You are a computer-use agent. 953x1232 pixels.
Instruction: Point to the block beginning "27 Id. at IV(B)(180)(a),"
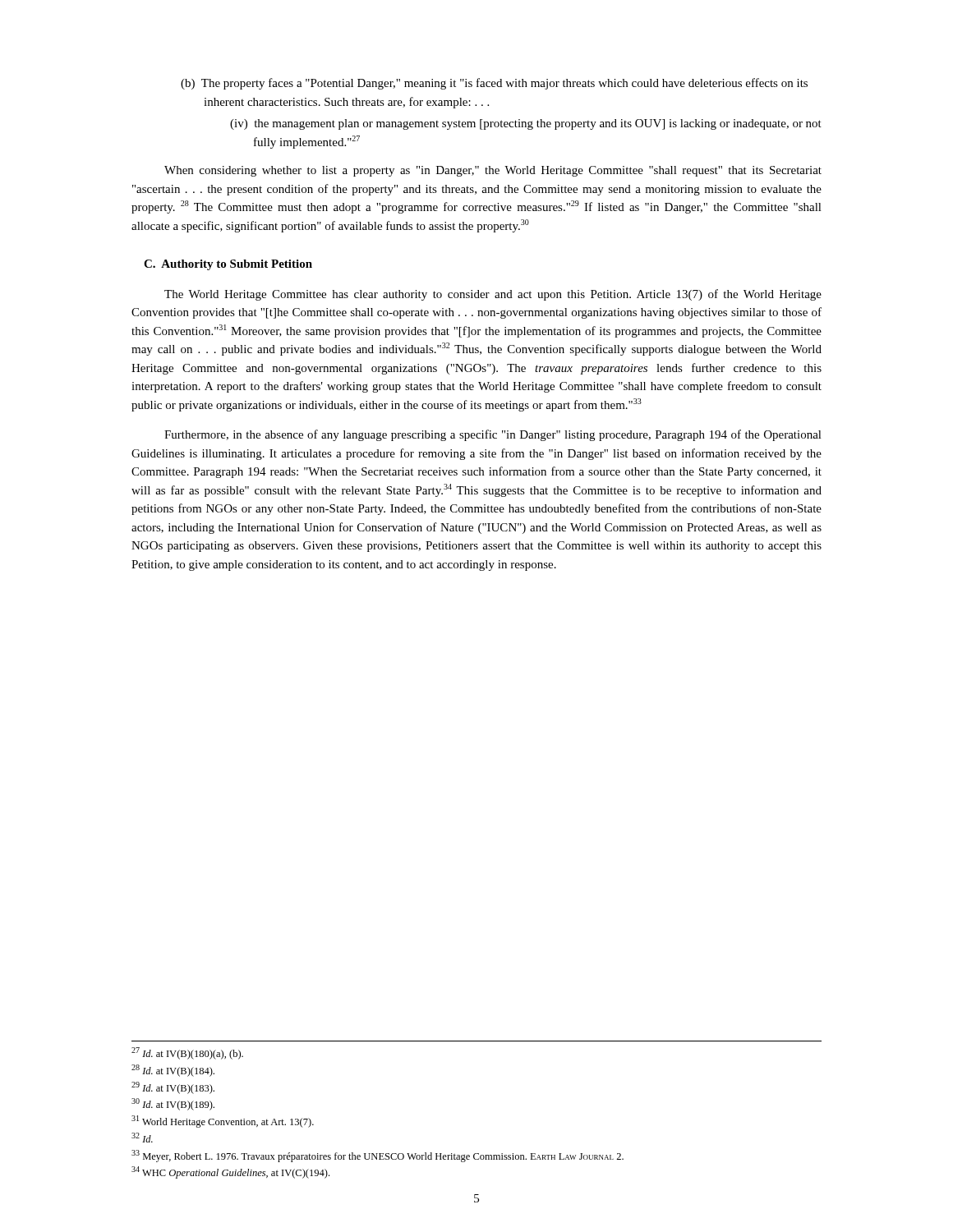pos(188,1053)
